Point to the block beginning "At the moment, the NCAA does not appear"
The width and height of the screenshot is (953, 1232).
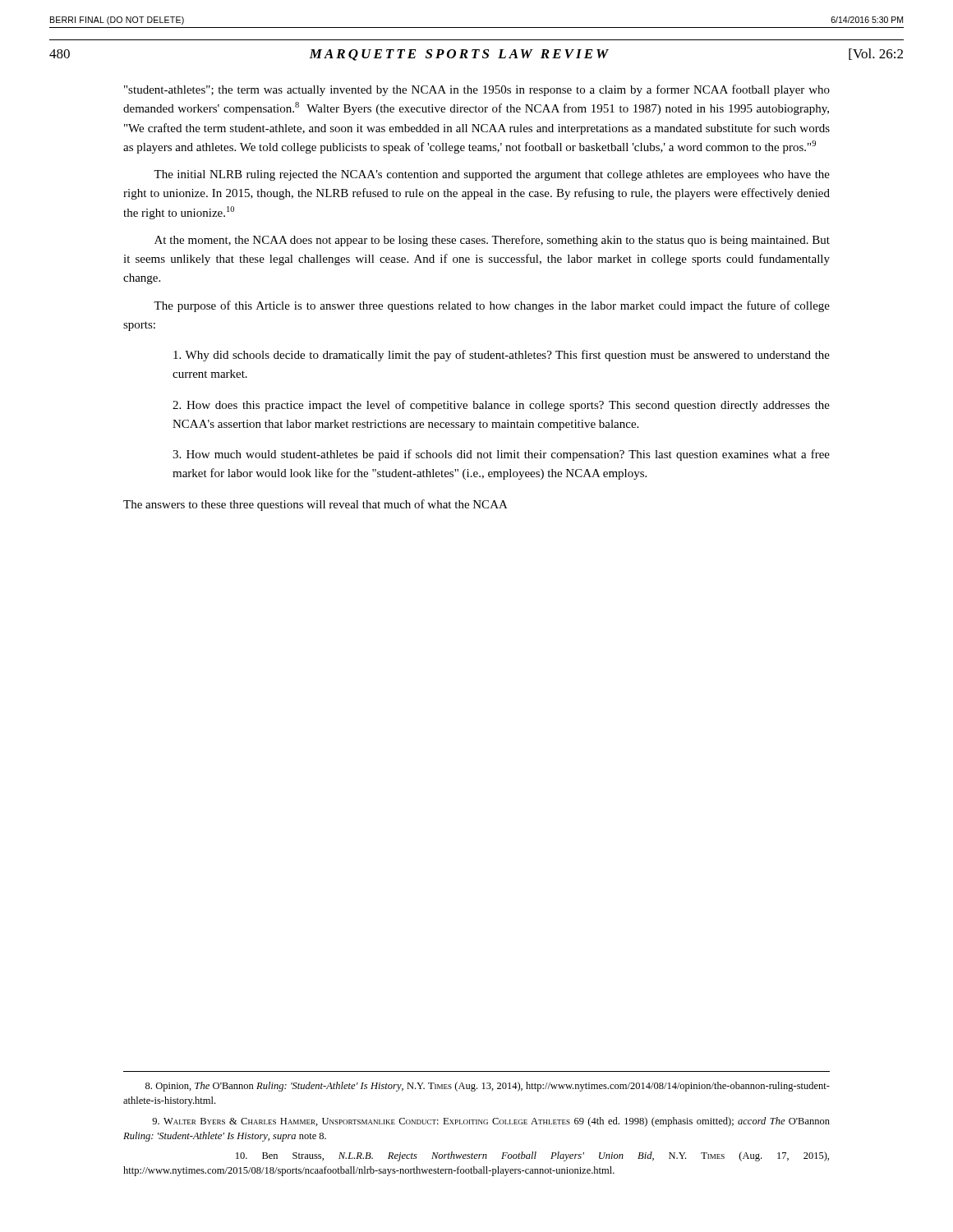click(476, 259)
